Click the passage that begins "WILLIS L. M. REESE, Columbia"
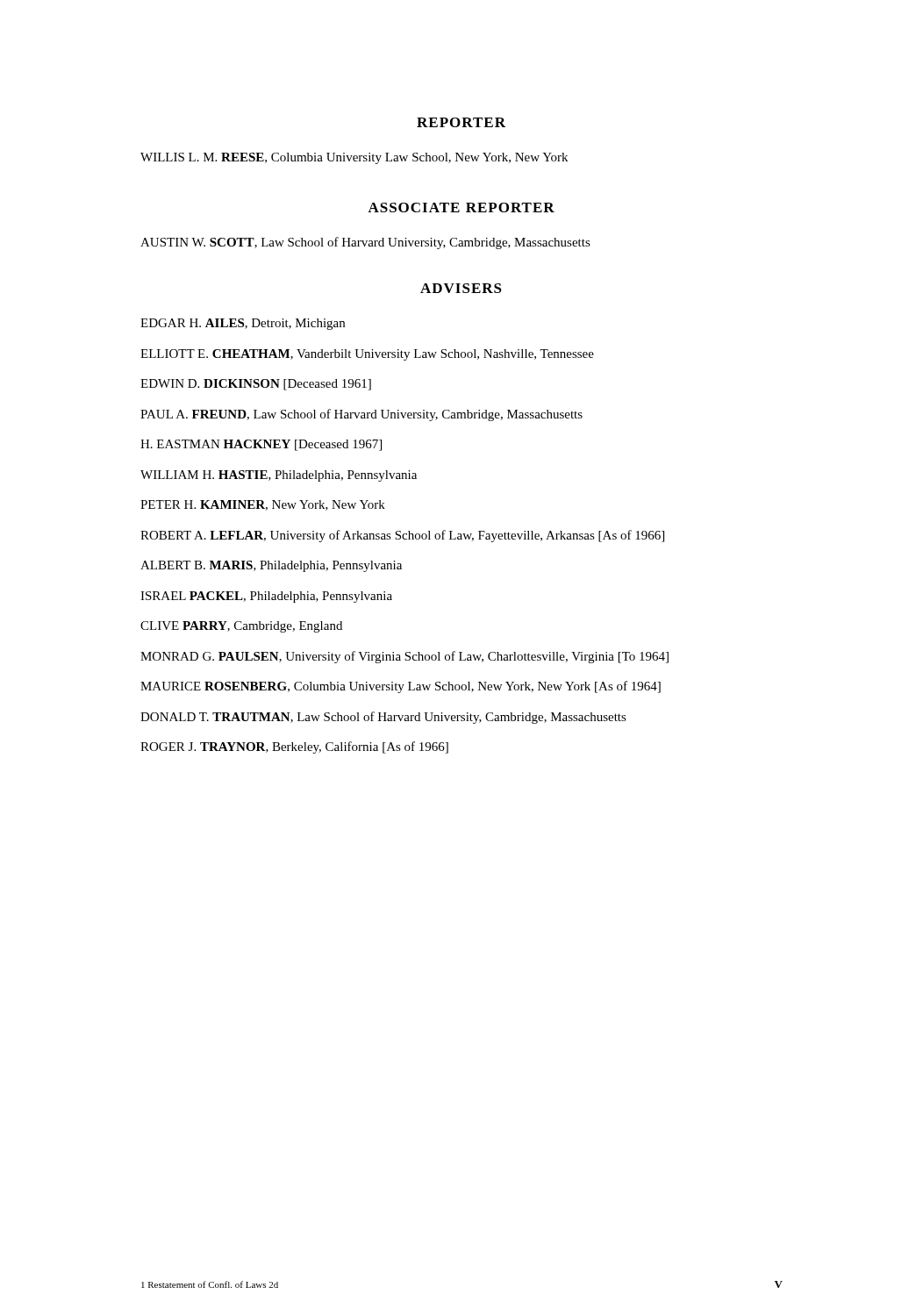 pyautogui.click(x=354, y=157)
